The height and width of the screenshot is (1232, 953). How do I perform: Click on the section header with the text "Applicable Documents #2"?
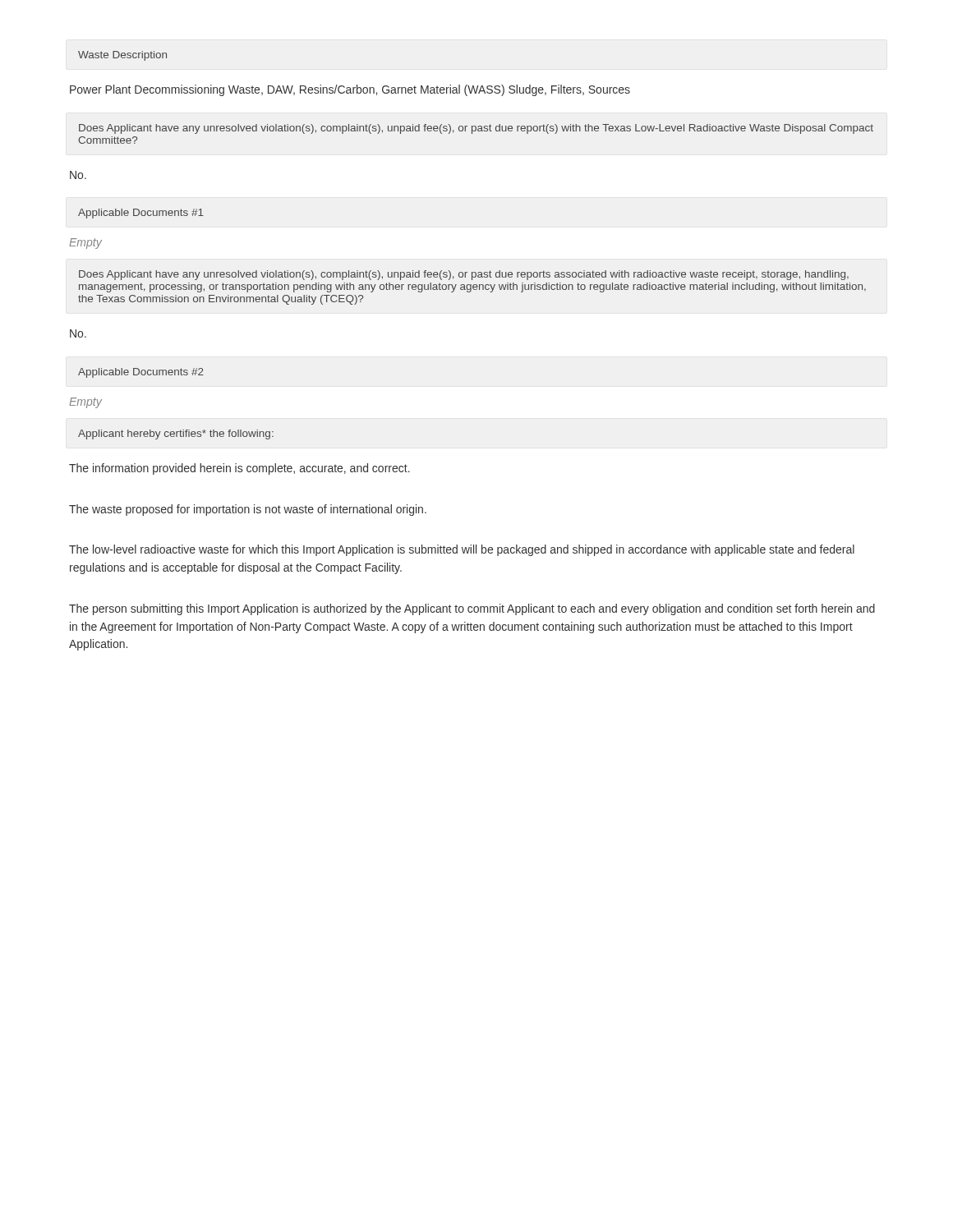(141, 372)
